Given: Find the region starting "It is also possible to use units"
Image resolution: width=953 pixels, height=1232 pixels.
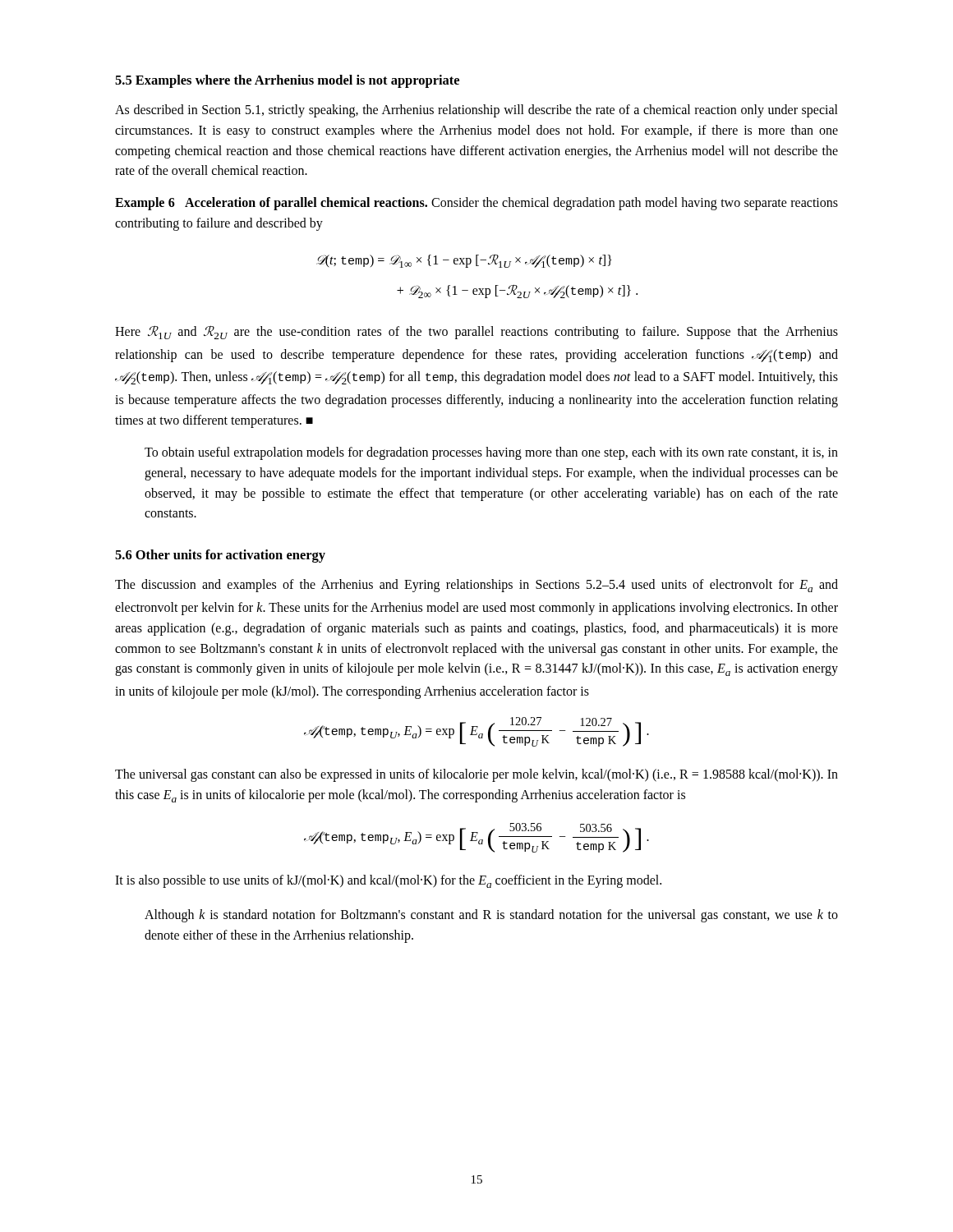Looking at the screenshot, I should point(476,882).
